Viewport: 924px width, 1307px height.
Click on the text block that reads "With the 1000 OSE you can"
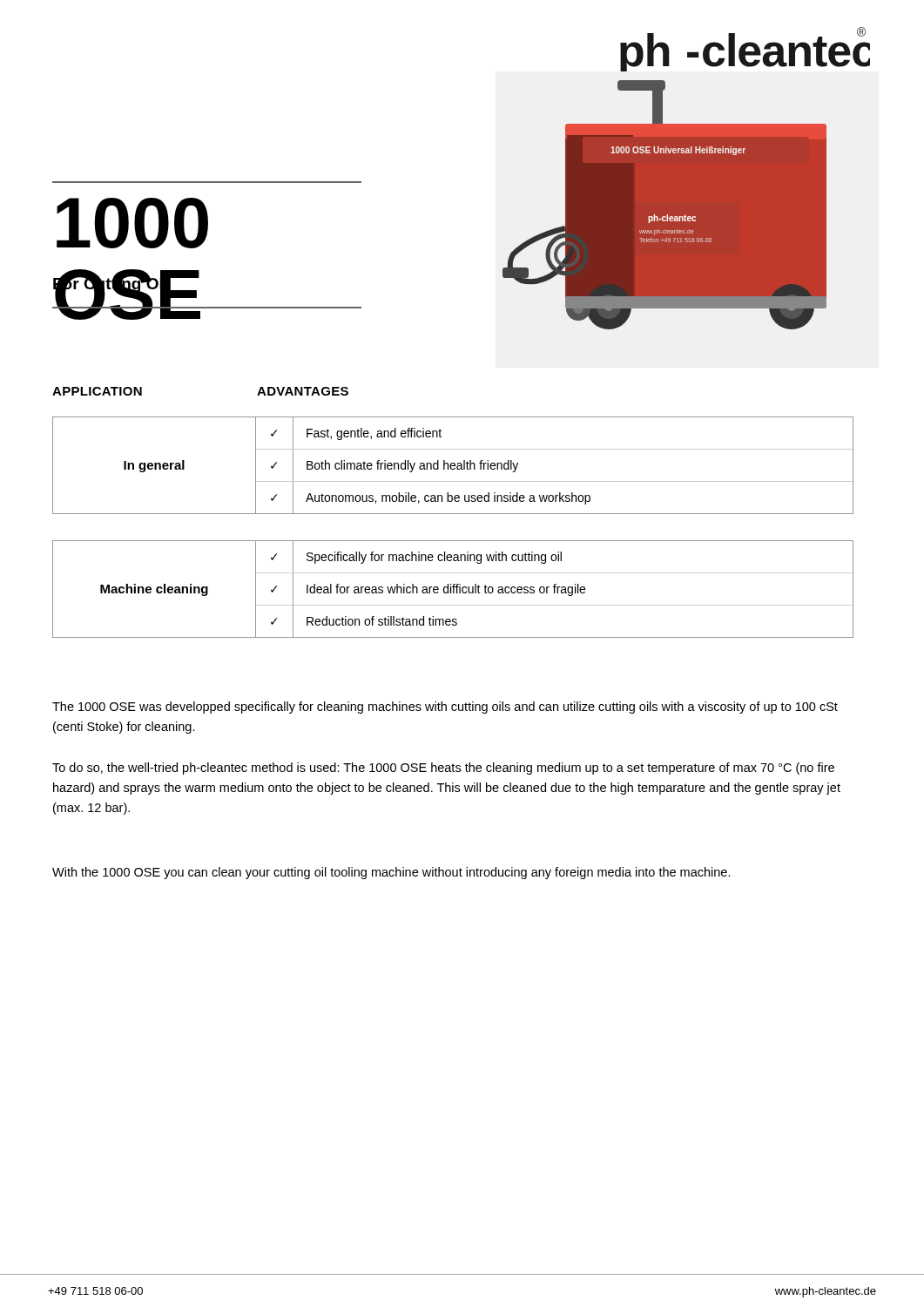click(x=392, y=872)
